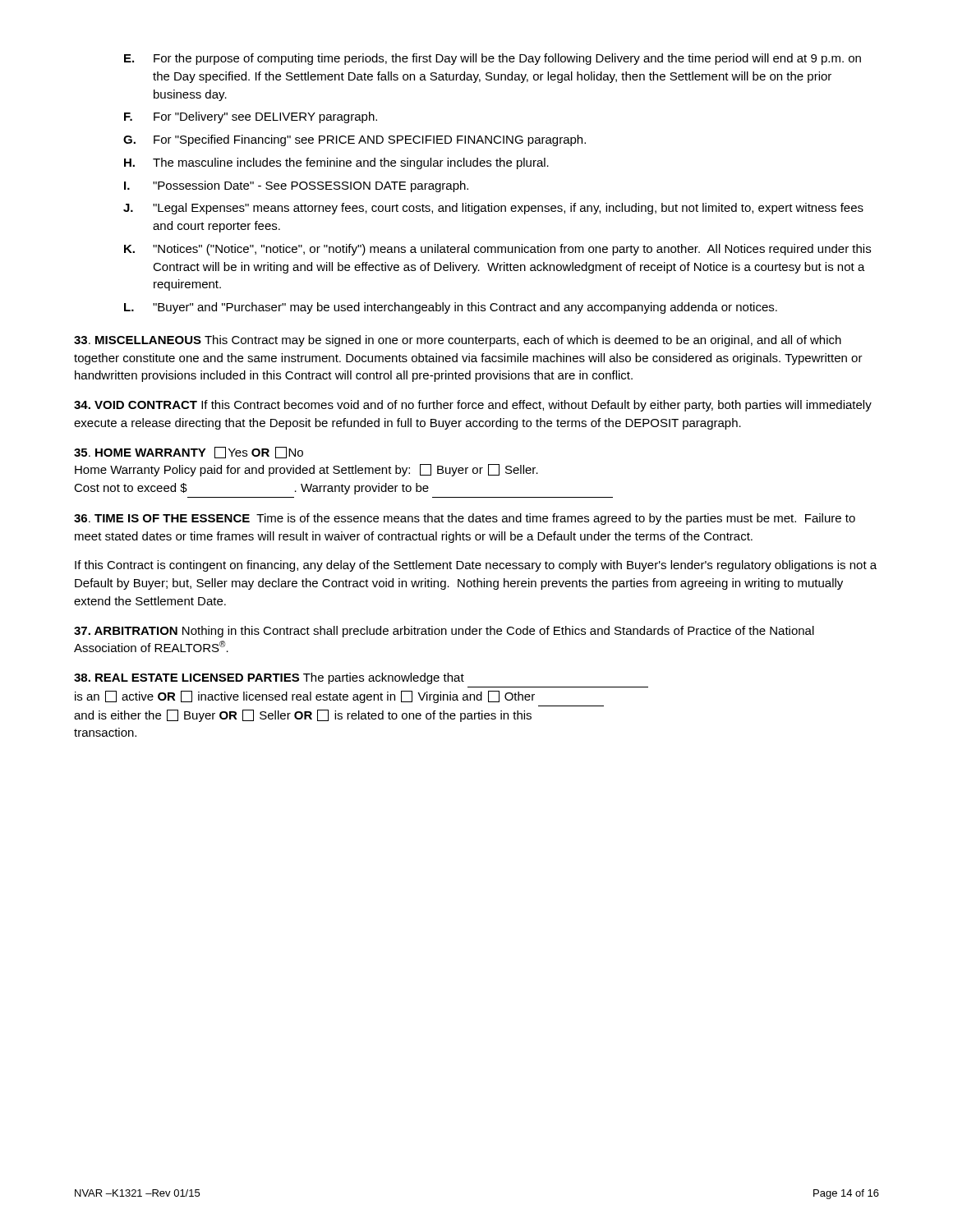Select the text block containing "REAL ESTATE LICENSED PARTIES The parties acknowledge"

(361, 704)
